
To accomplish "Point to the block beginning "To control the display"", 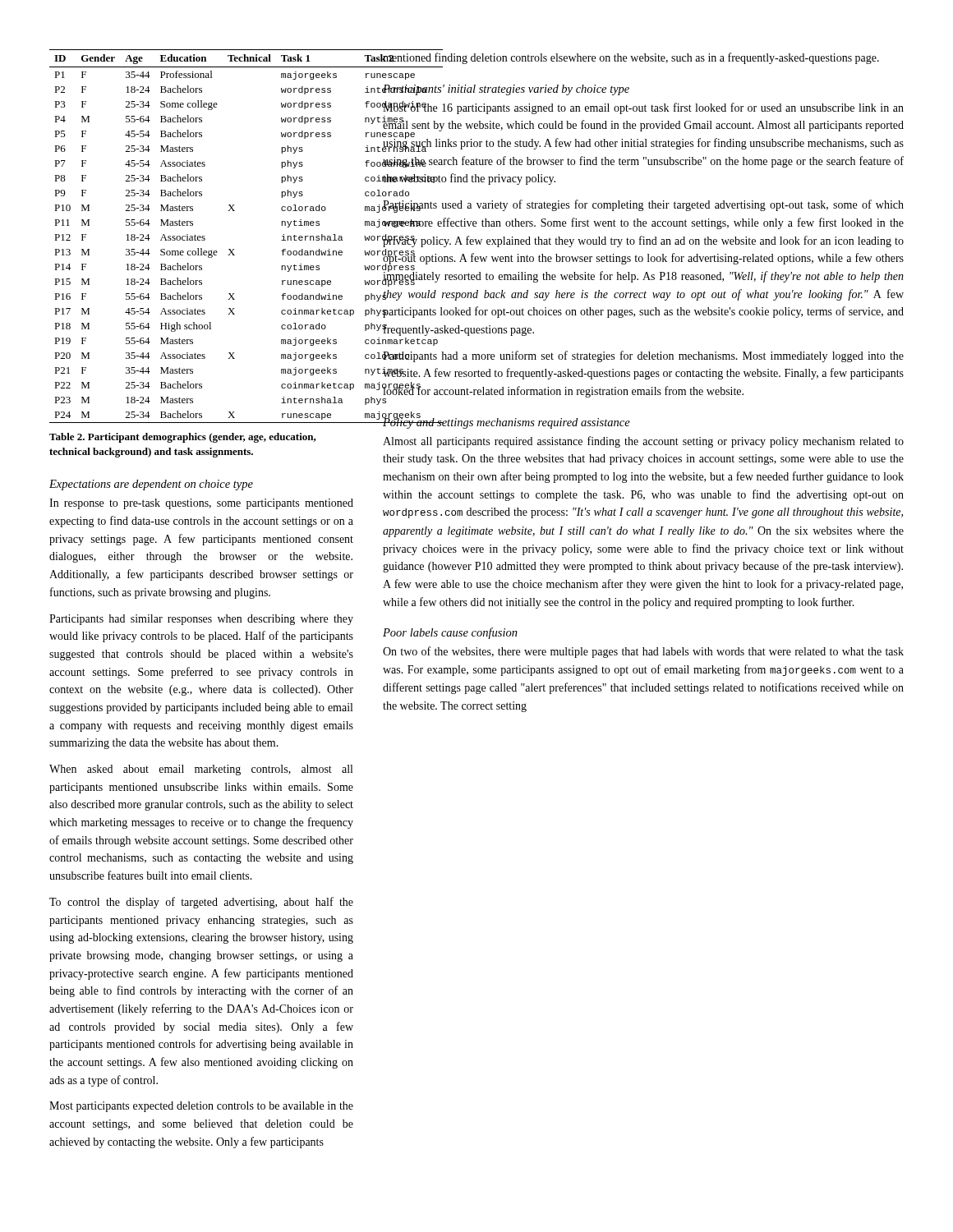I will 201,991.
